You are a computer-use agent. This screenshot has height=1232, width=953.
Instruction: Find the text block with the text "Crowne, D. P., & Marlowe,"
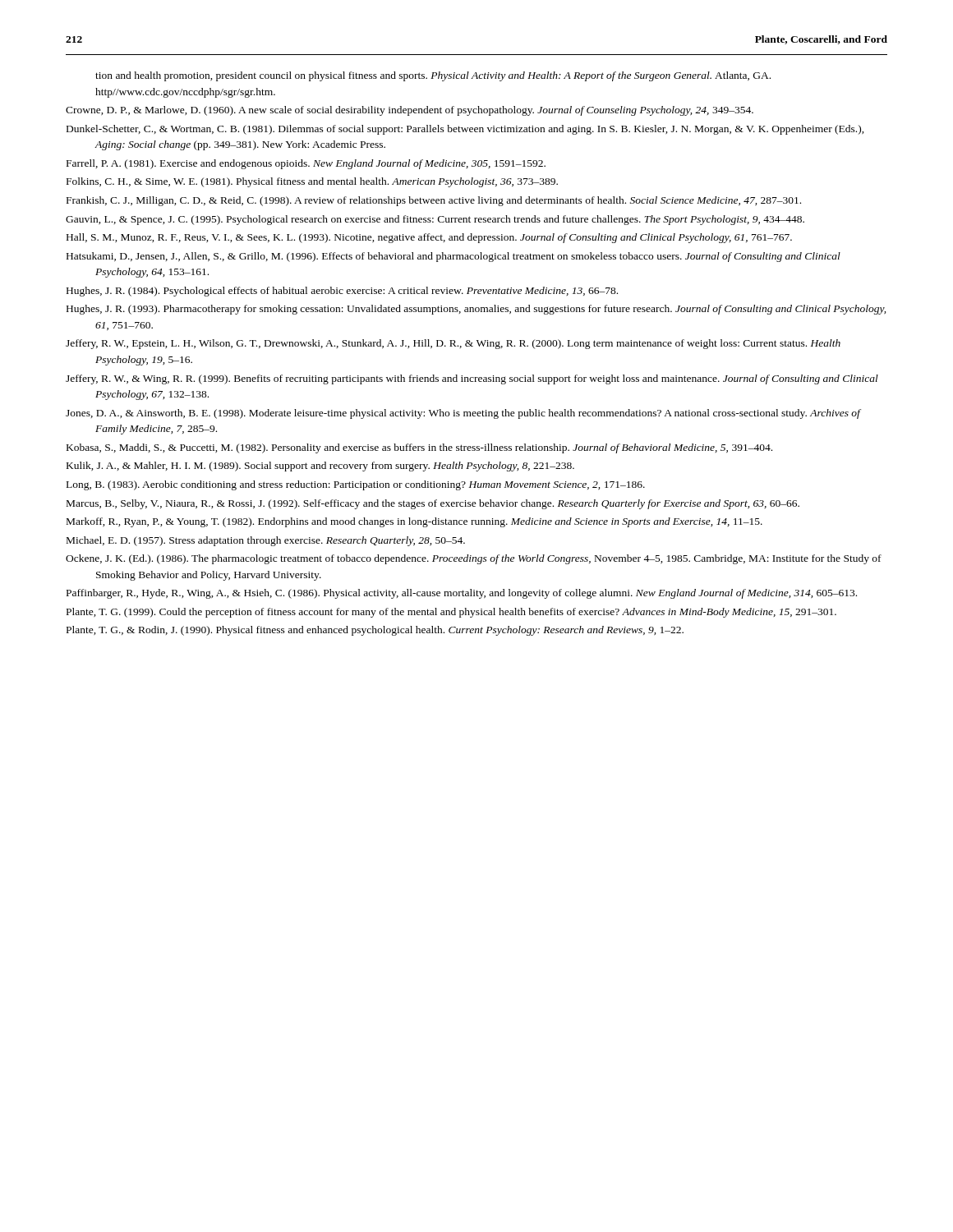[x=410, y=110]
